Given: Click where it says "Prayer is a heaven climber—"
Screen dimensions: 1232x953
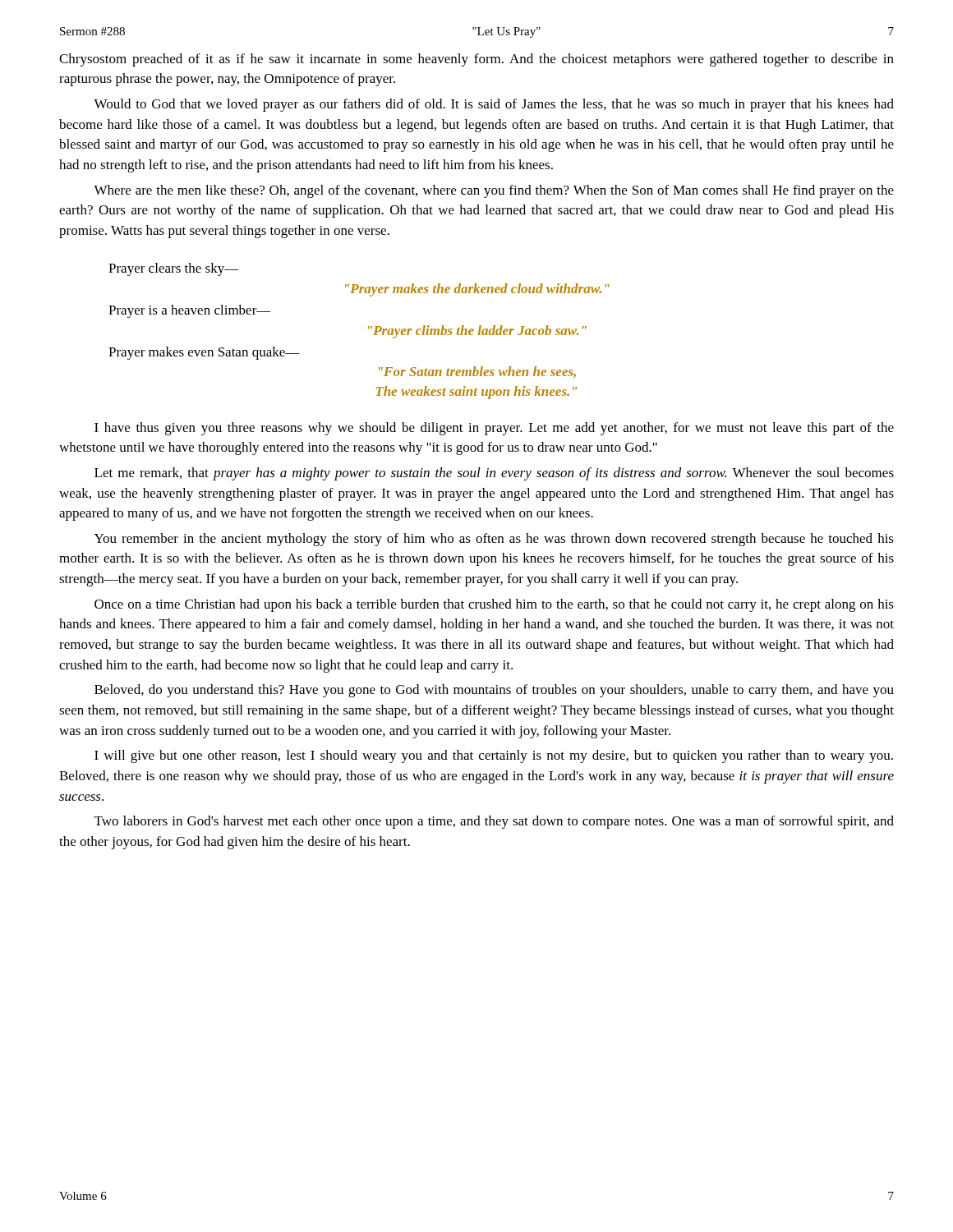Looking at the screenshot, I should (190, 311).
